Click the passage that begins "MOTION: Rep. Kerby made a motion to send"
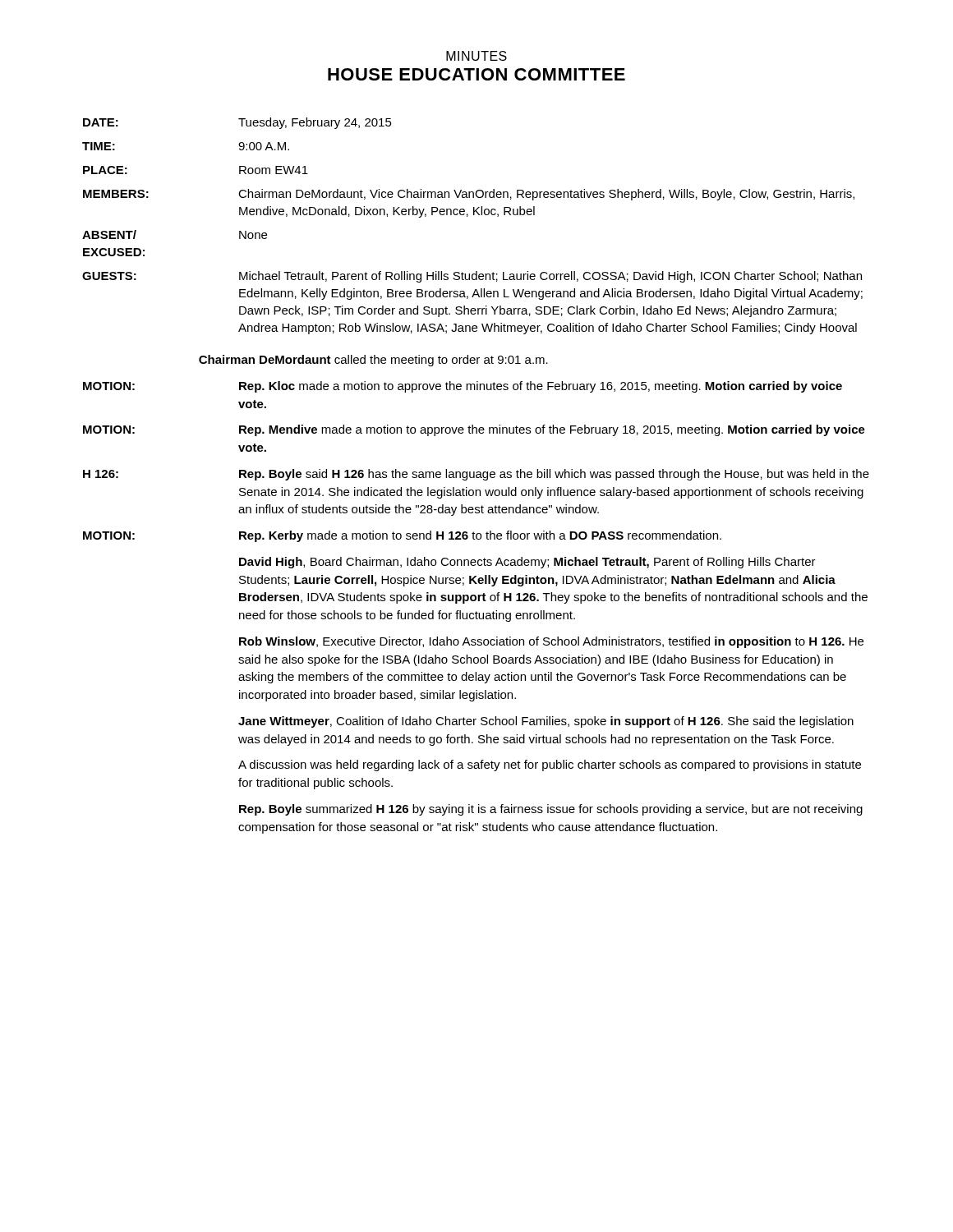This screenshot has height=1232, width=953. [x=476, y=535]
